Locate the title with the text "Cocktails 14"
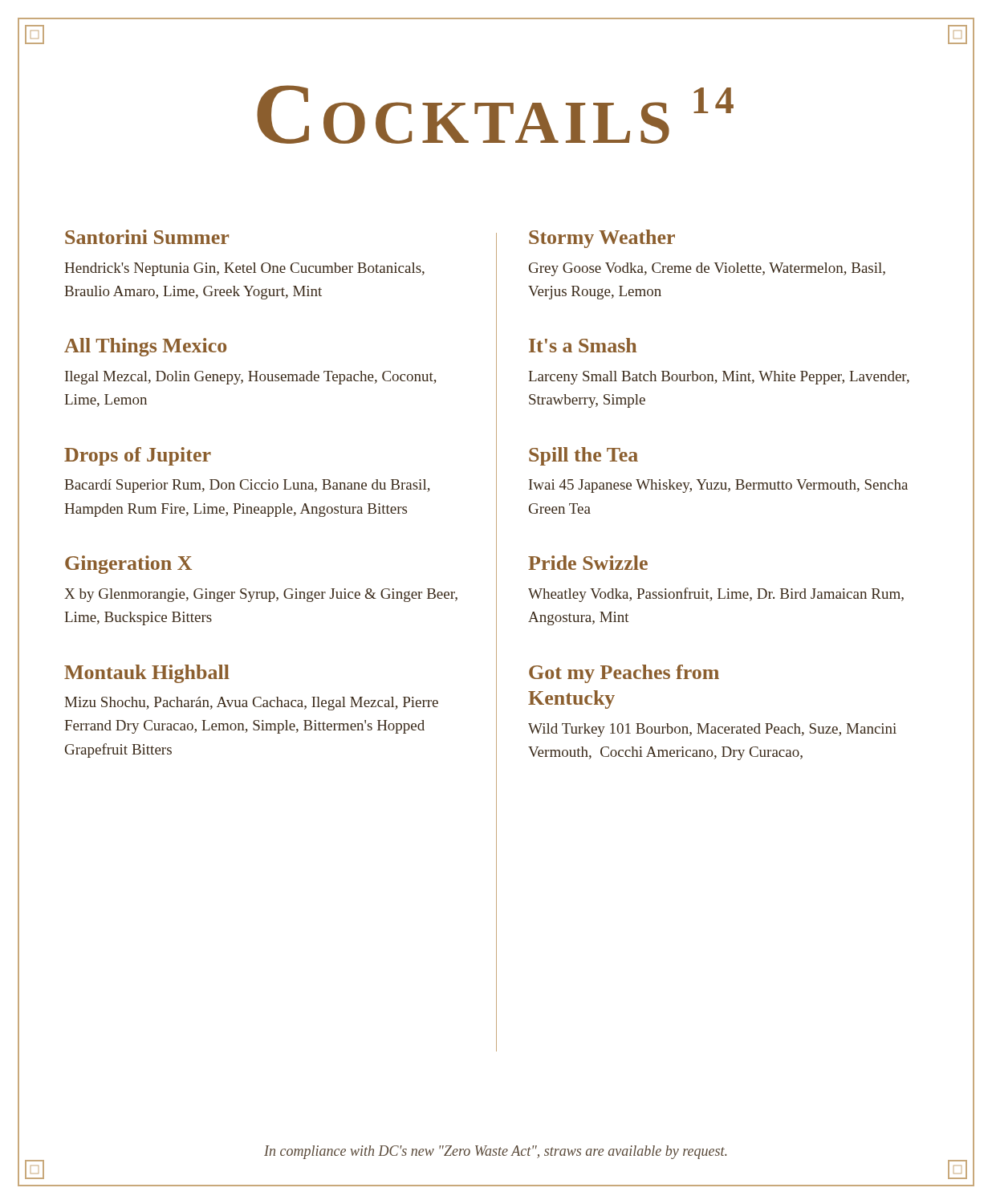The width and height of the screenshot is (992, 1204). click(496, 114)
